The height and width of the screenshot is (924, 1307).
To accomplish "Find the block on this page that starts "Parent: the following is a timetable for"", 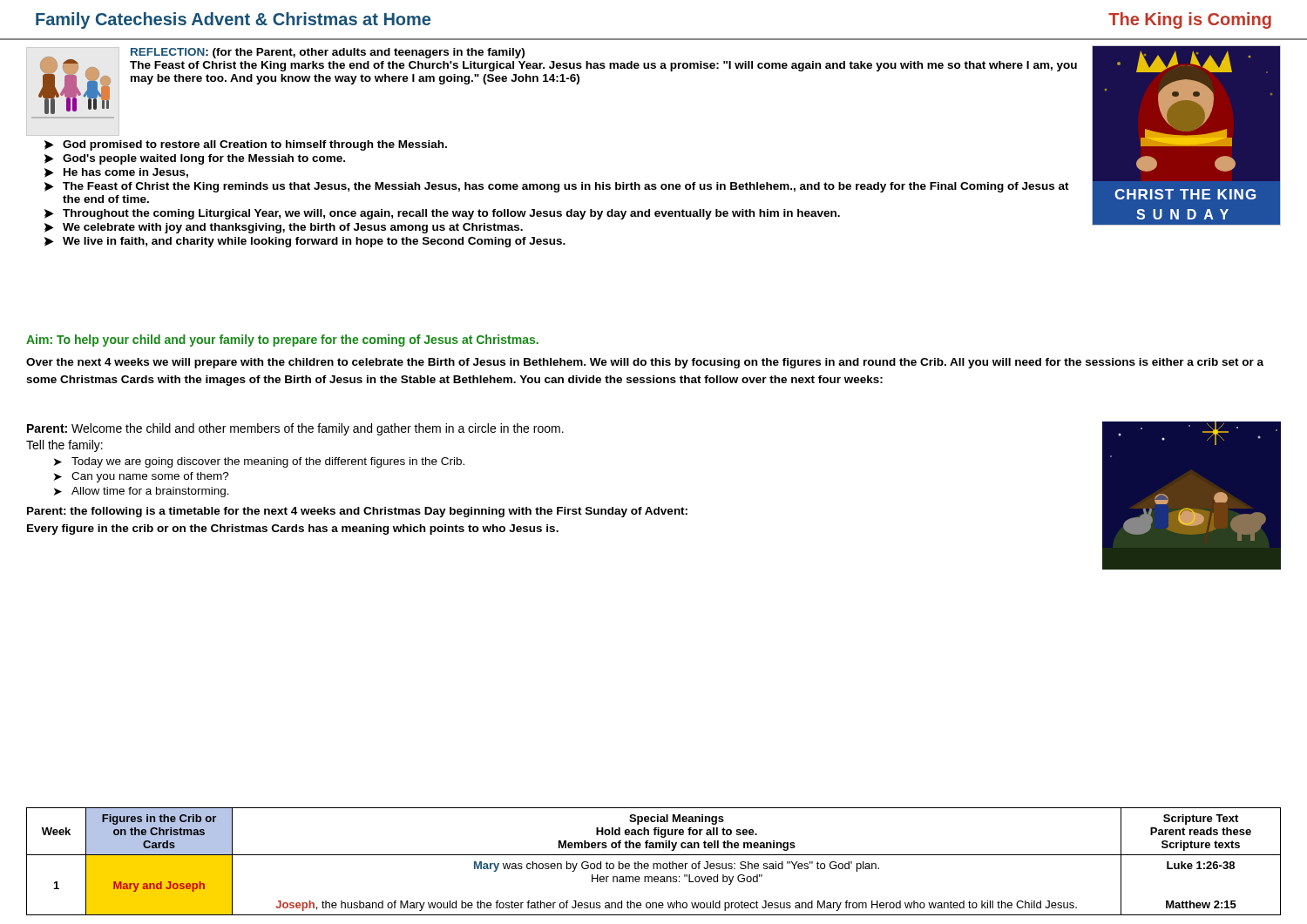I will click(357, 519).
